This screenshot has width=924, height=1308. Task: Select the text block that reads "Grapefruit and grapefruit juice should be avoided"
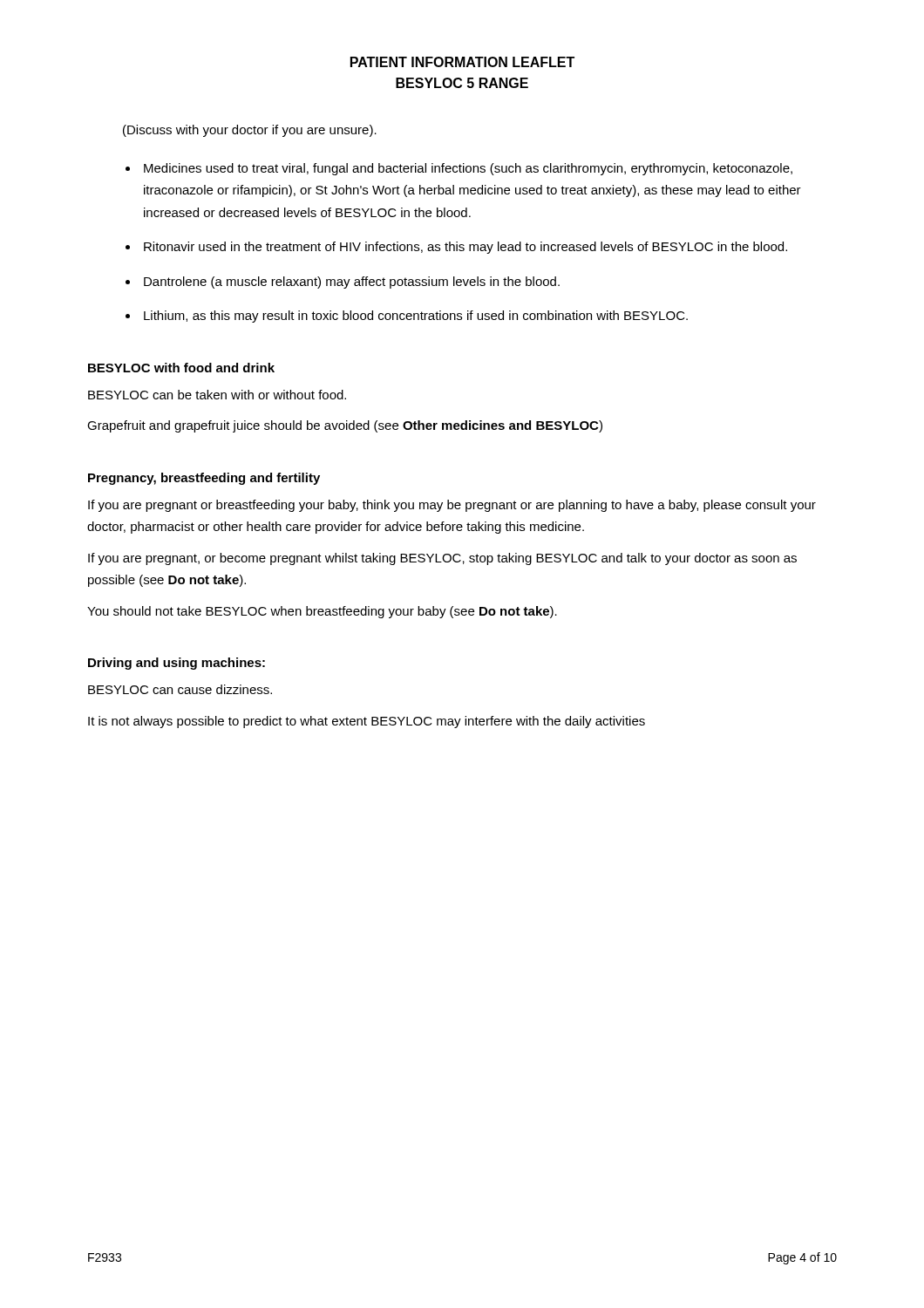coord(345,425)
